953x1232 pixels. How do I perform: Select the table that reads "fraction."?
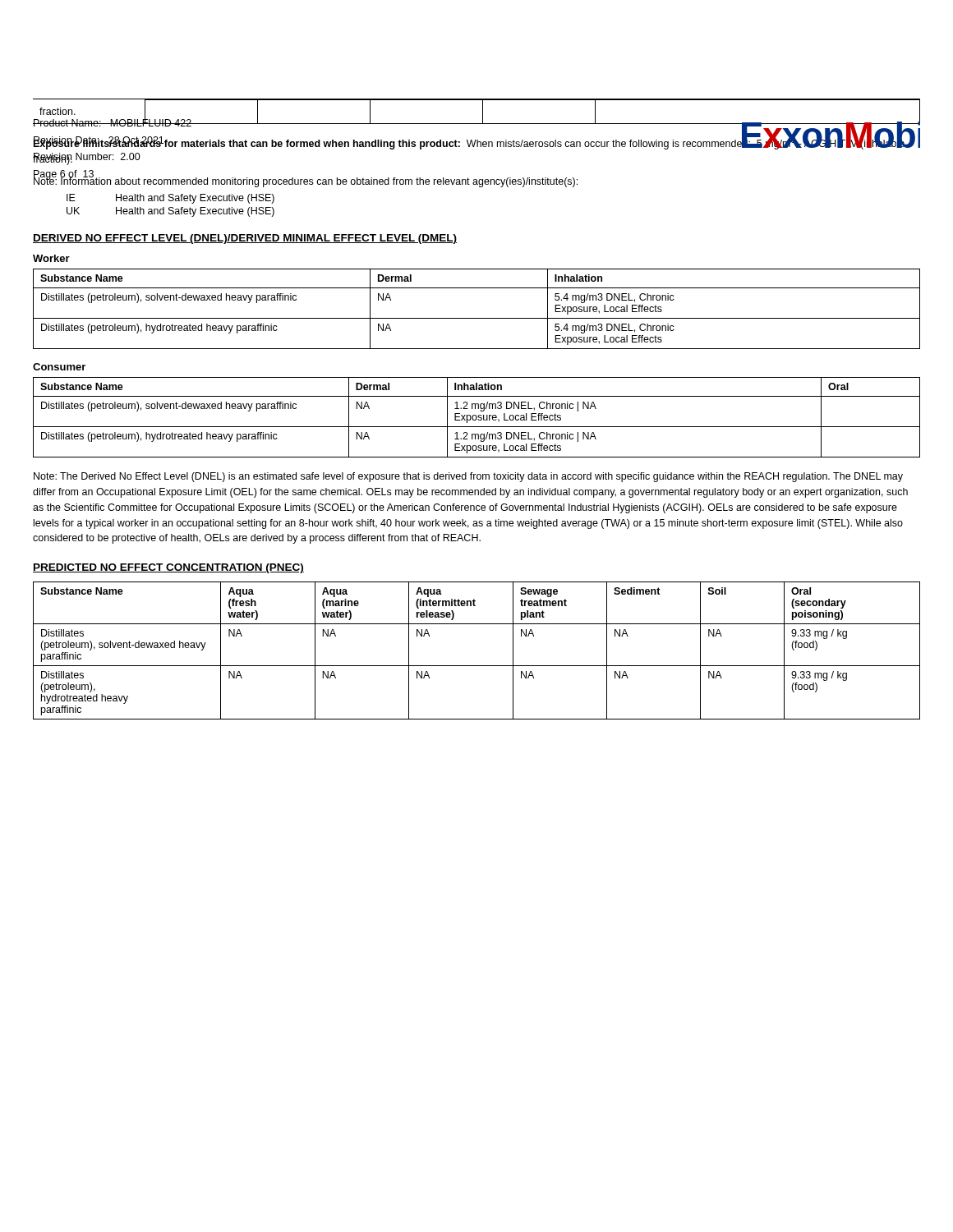[476, 112]
